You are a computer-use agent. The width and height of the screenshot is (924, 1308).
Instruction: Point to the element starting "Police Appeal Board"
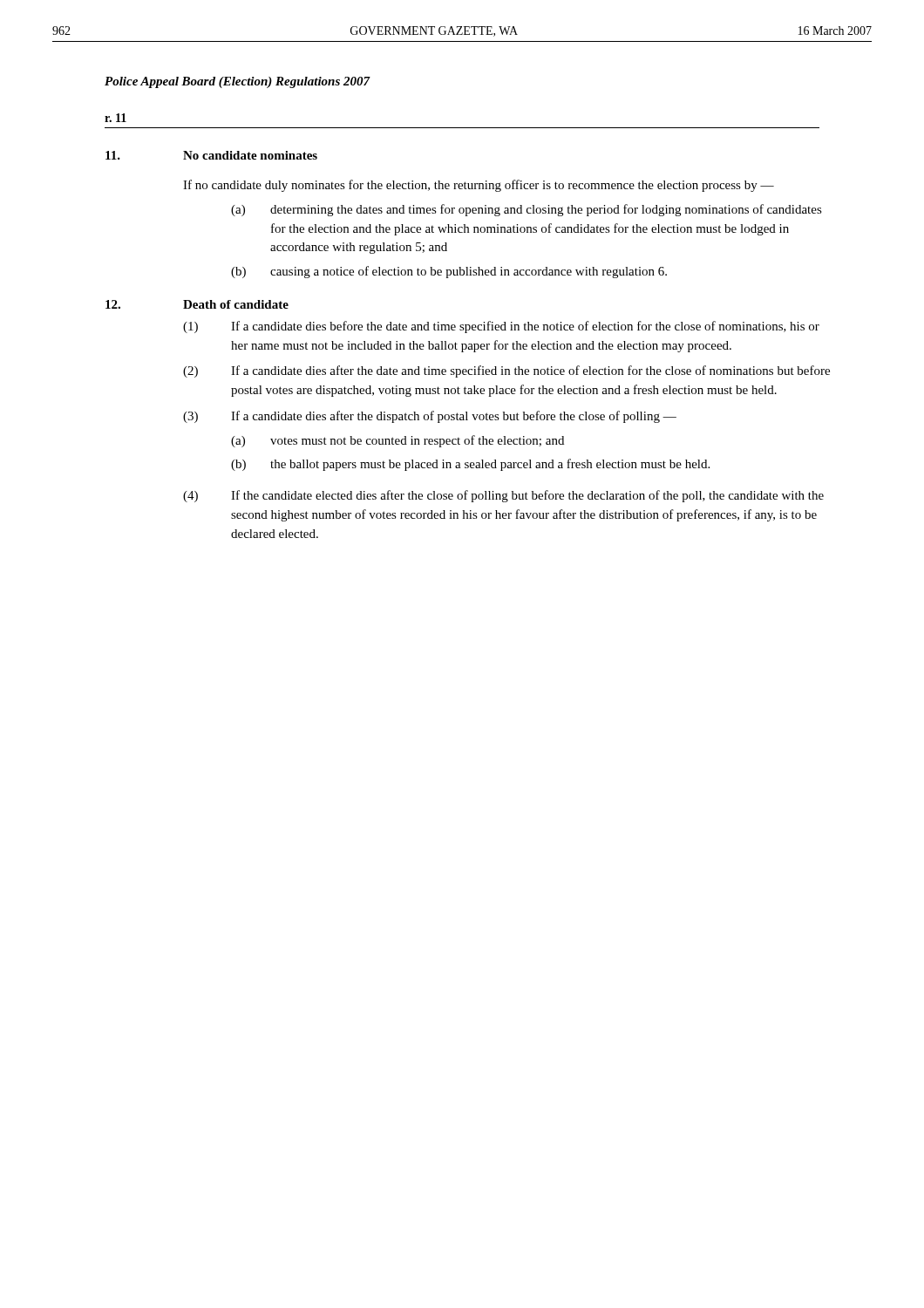237,81
